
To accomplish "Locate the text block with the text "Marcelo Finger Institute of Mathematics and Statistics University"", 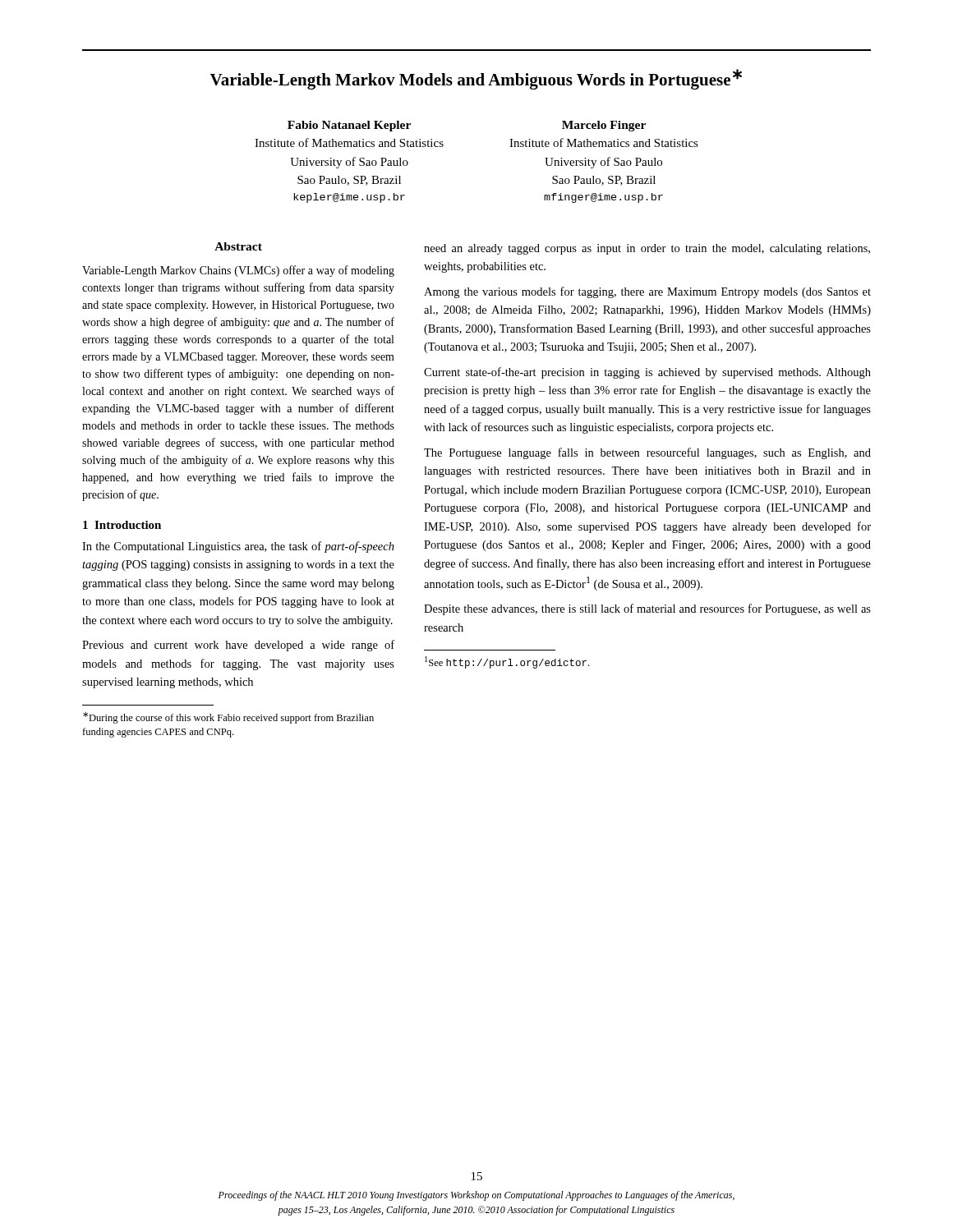I will tap(604, 161).
